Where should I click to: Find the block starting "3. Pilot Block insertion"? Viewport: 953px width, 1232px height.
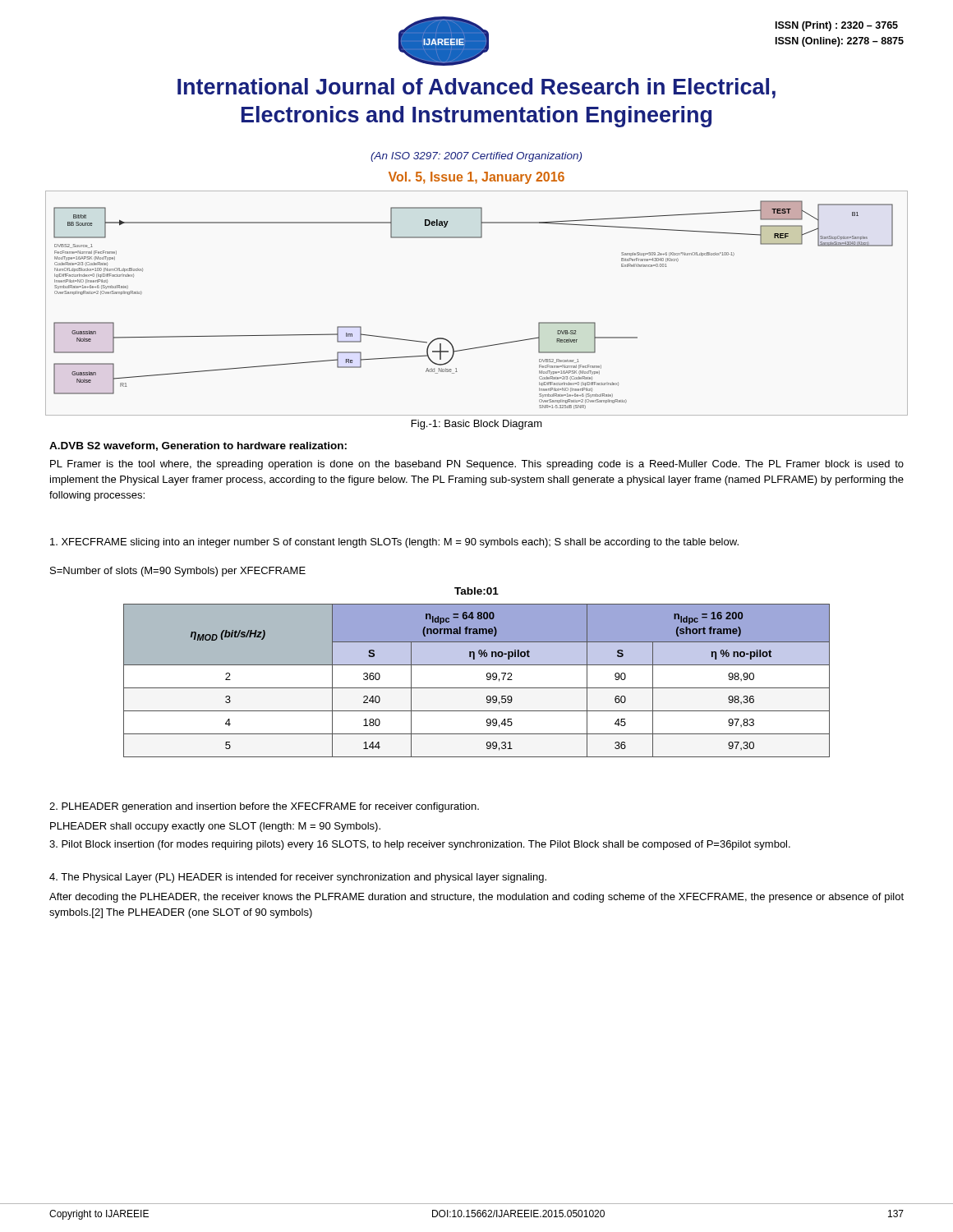(420, 844)
